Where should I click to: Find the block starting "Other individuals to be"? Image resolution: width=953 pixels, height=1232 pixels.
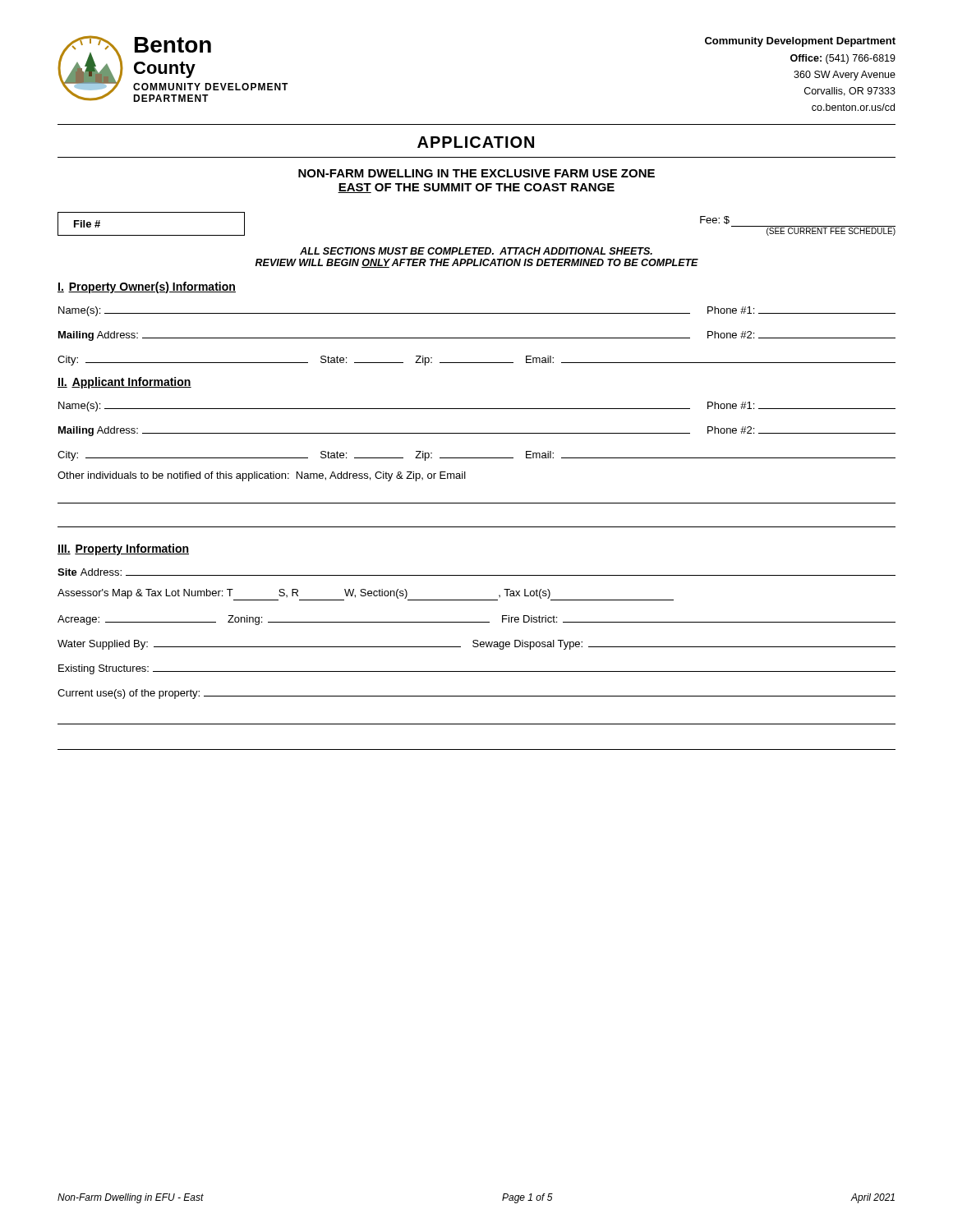coord(262,475)
